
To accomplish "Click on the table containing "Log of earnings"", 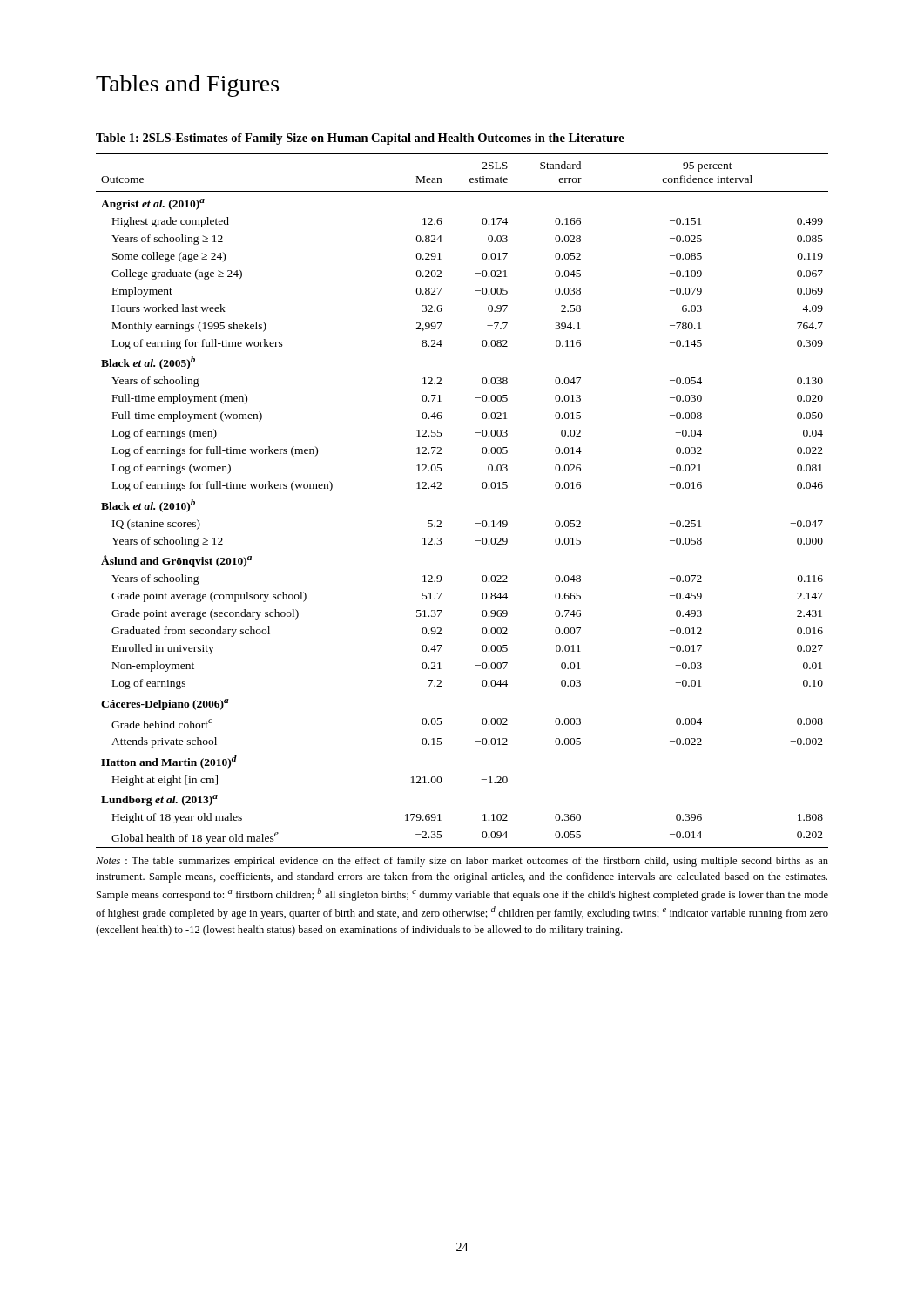I will click(462, 501).
